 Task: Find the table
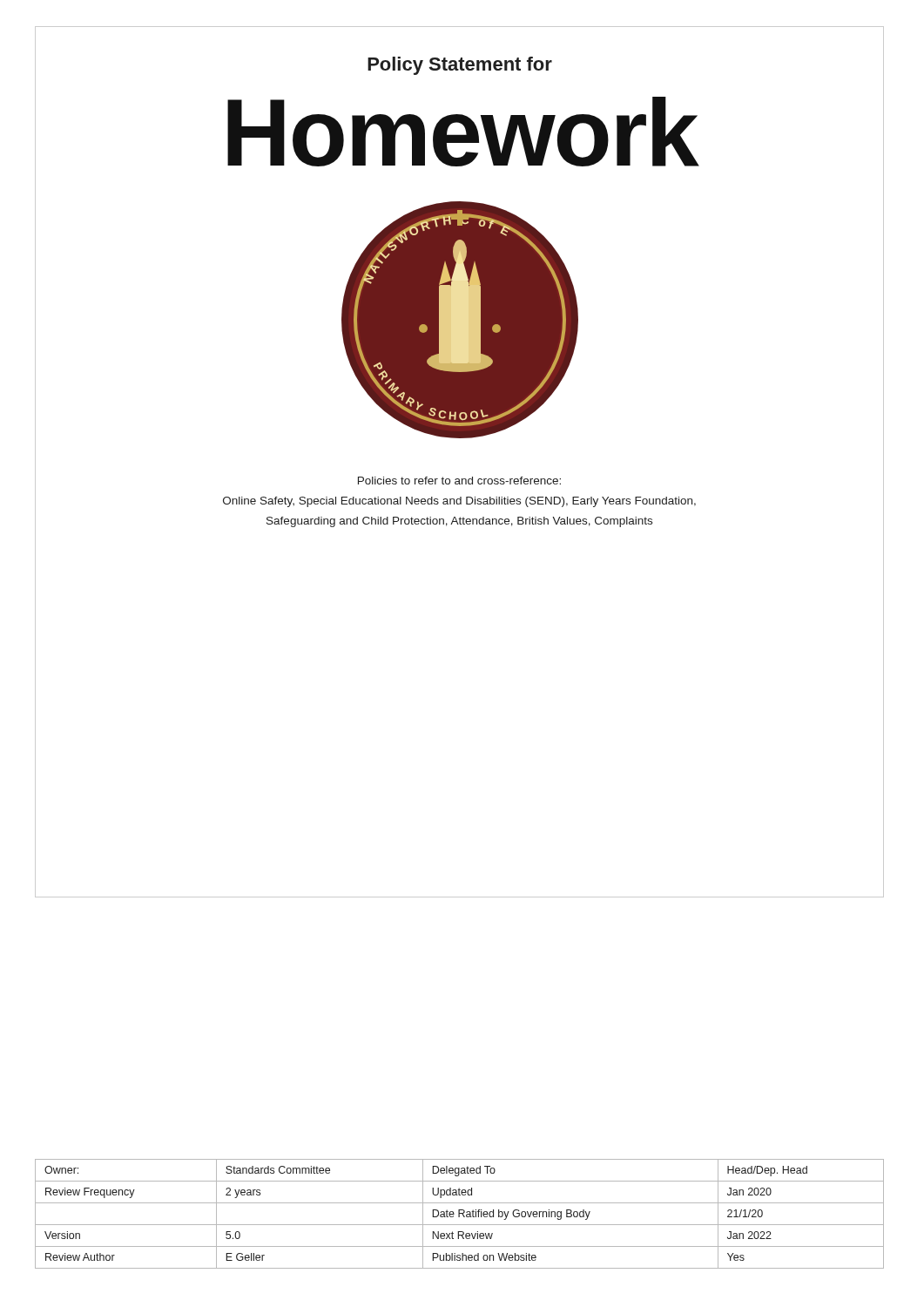pos(459,1214)
